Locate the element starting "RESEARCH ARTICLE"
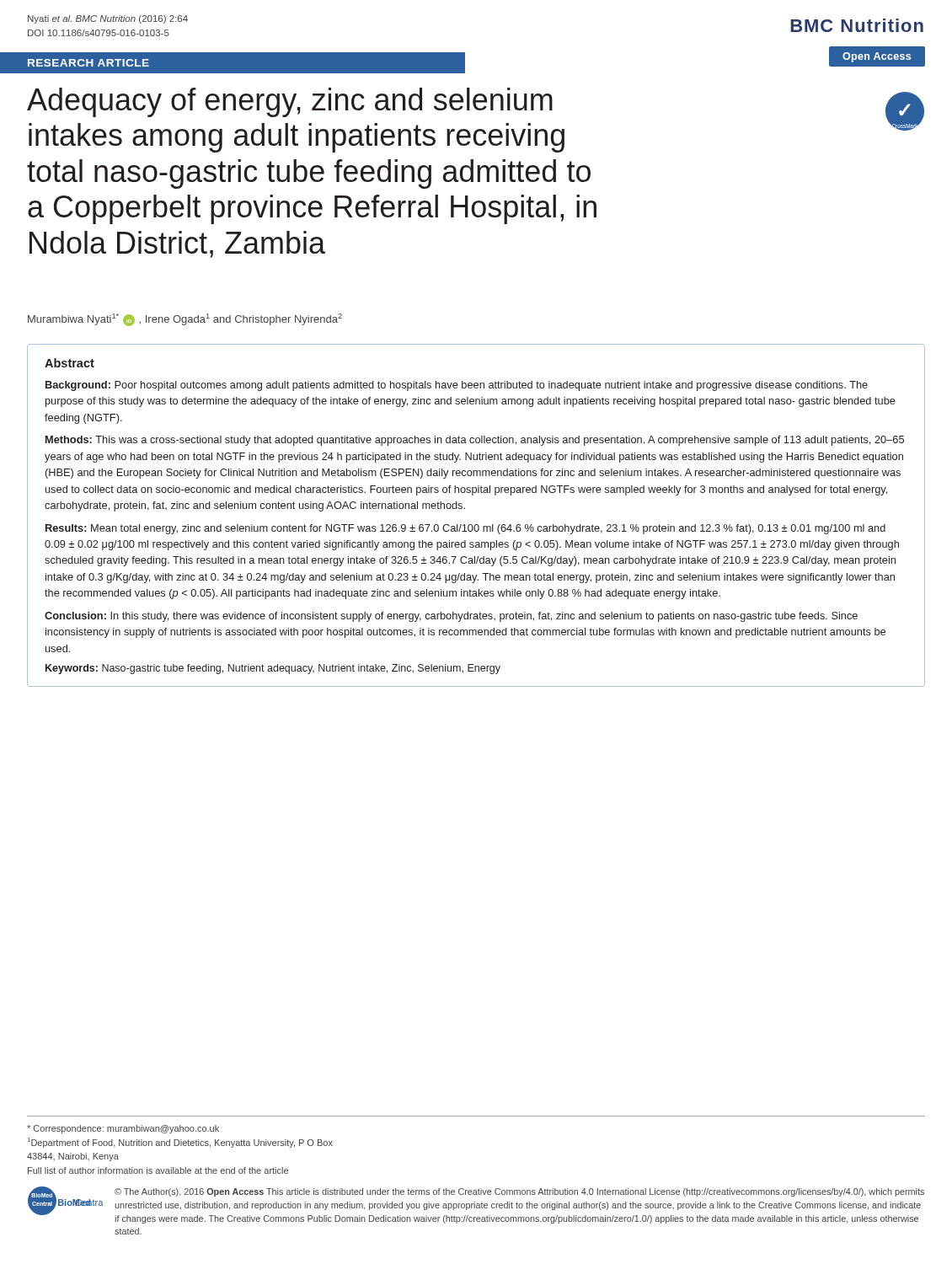952x1264 pixels. point(88,63)
